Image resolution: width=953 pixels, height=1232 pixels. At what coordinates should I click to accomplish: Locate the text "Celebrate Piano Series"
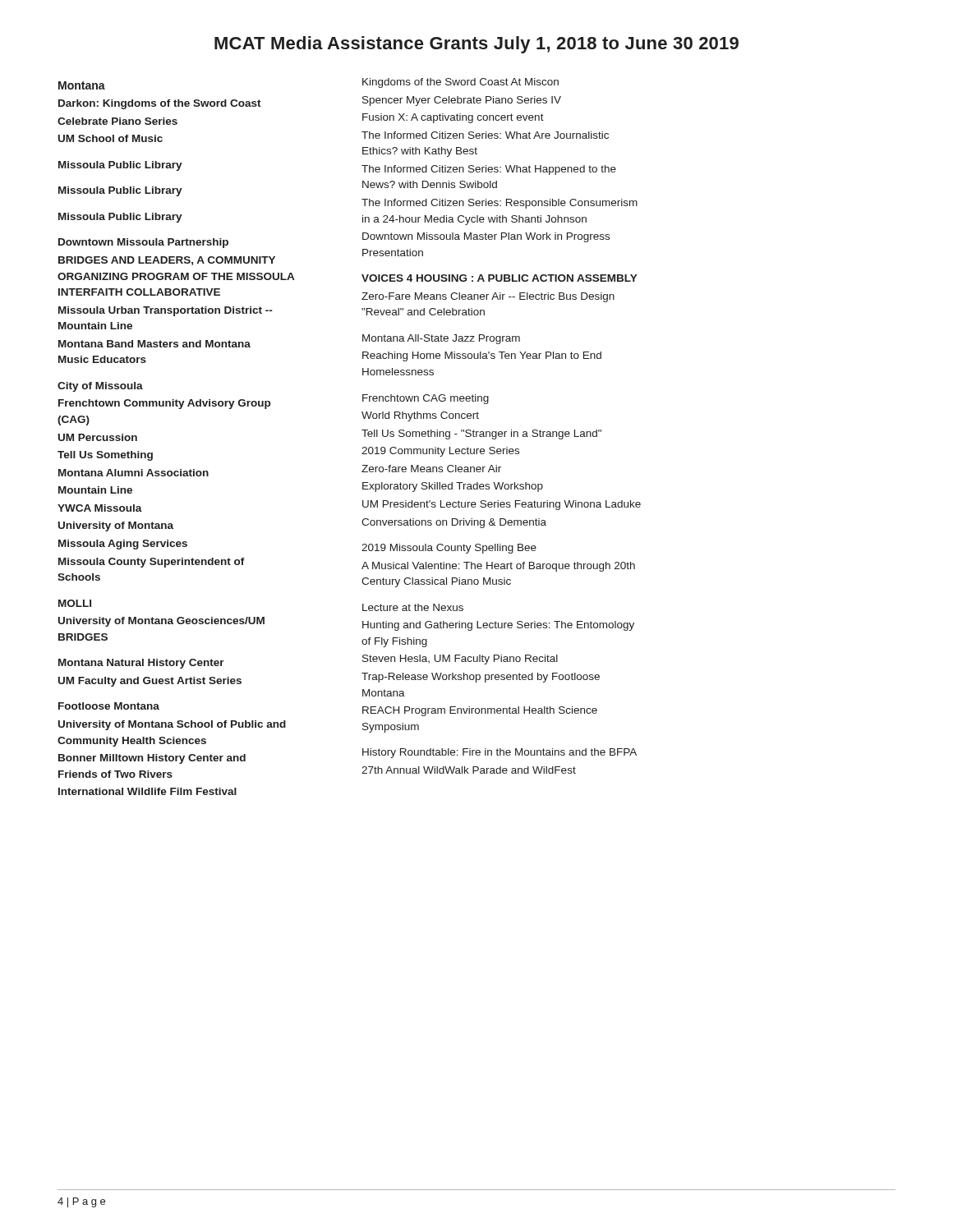[x=118, y=121]
